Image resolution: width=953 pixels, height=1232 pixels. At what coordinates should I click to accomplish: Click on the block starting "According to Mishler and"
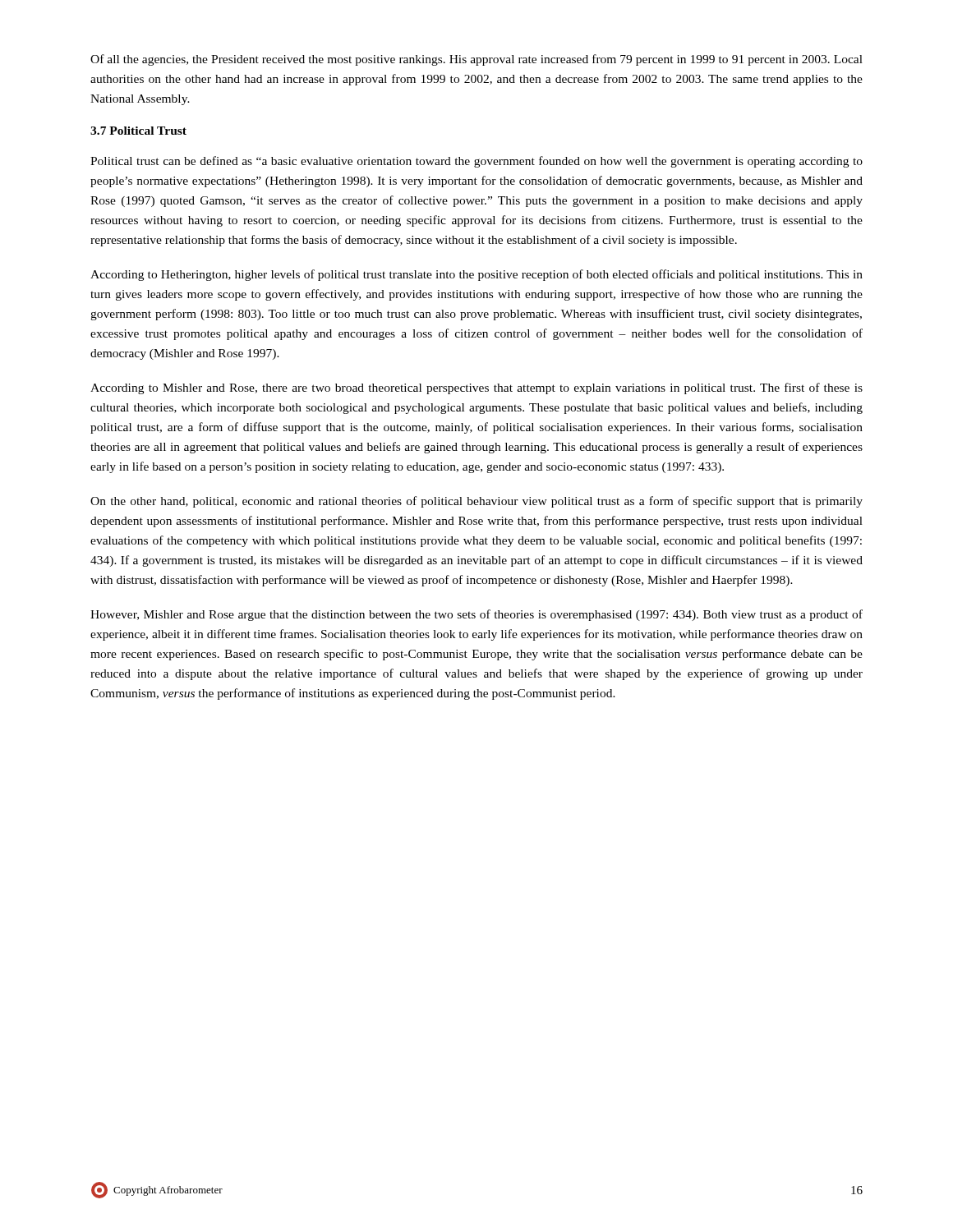point(476,427)
